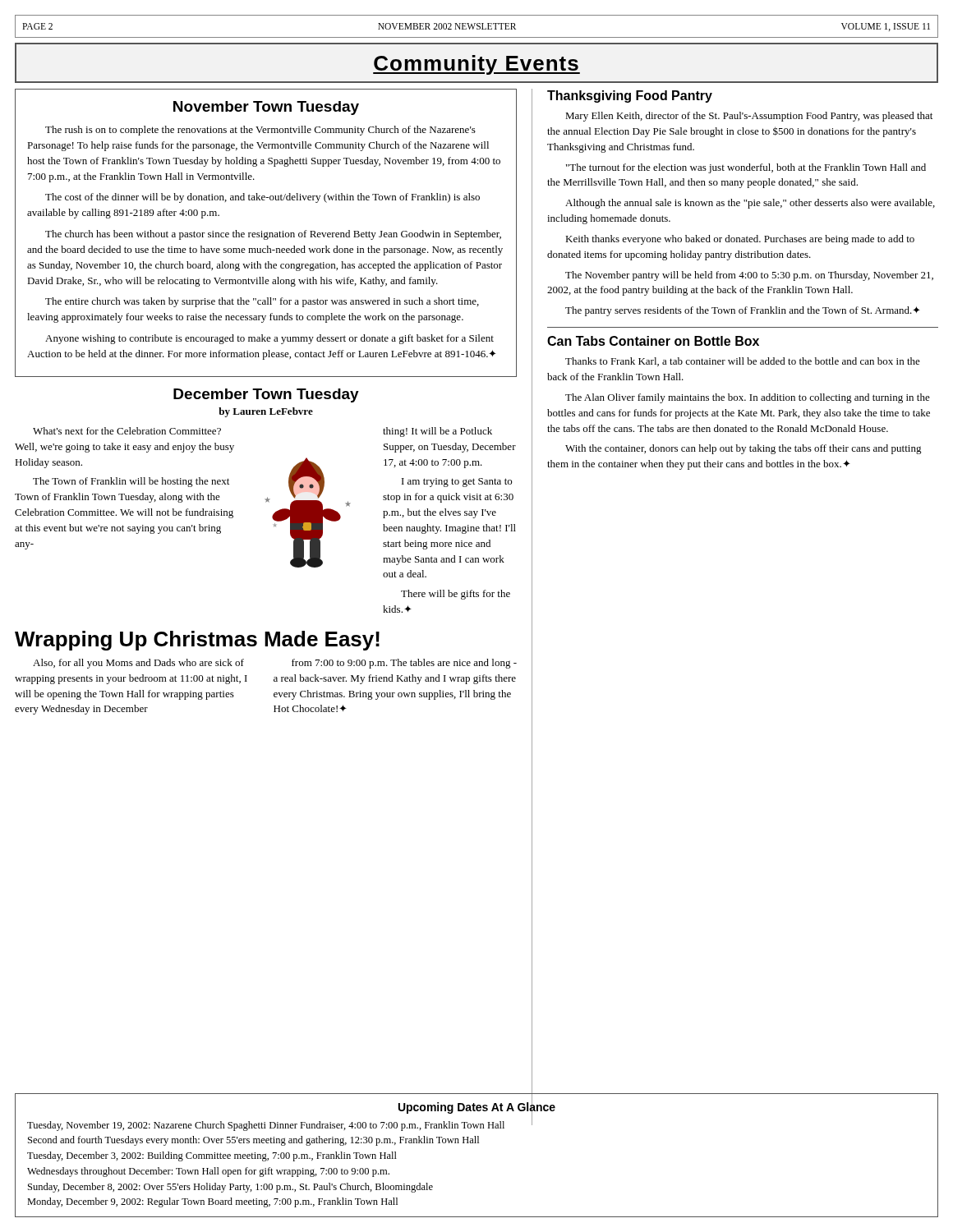The width and height of the screenshot is (953, 1232).
Task: Find the block on this page that starts "from 7:00 to 9:00 p.m. The"
Action: coord(395,686)
